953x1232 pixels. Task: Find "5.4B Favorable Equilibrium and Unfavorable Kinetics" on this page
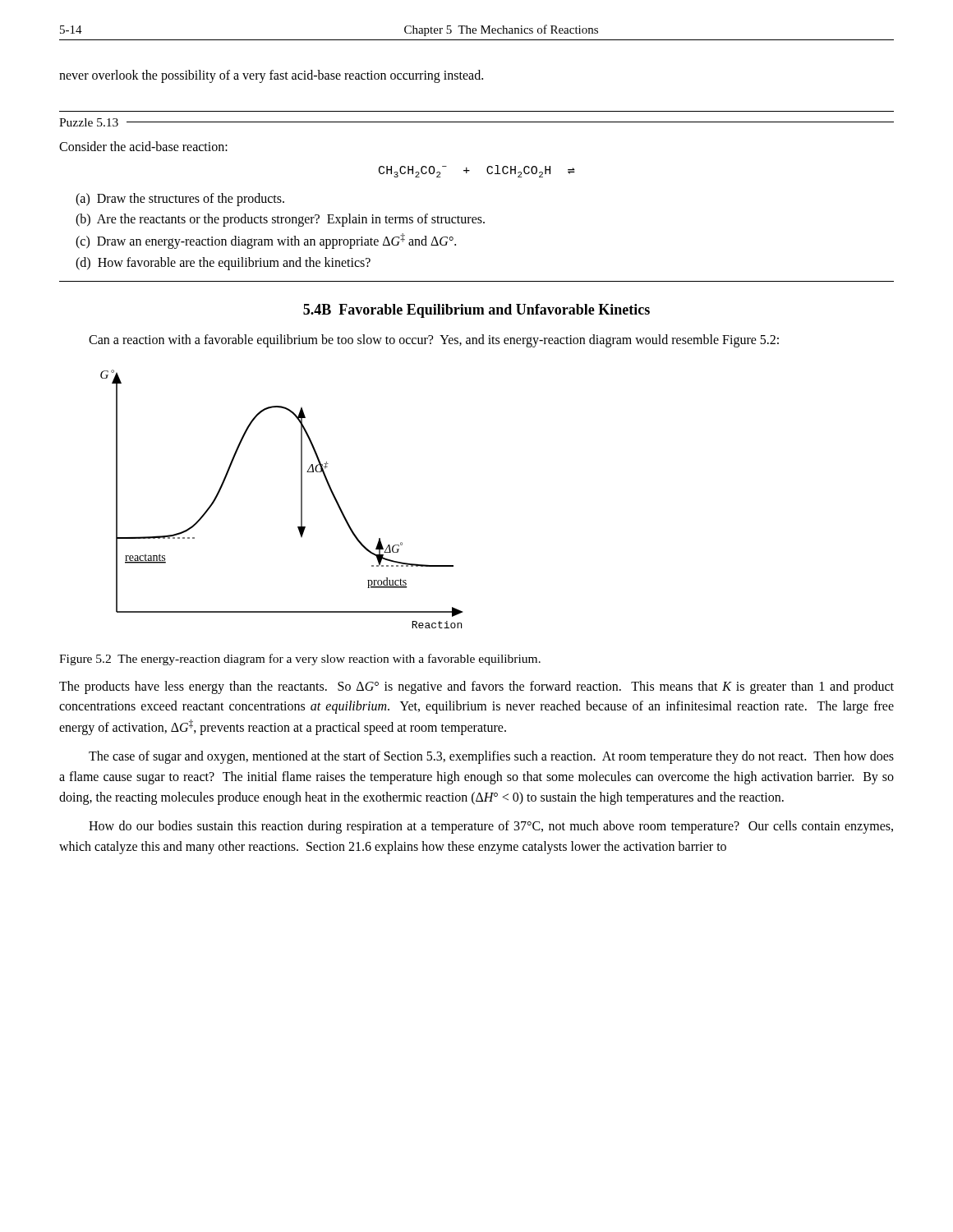[476, 310]
